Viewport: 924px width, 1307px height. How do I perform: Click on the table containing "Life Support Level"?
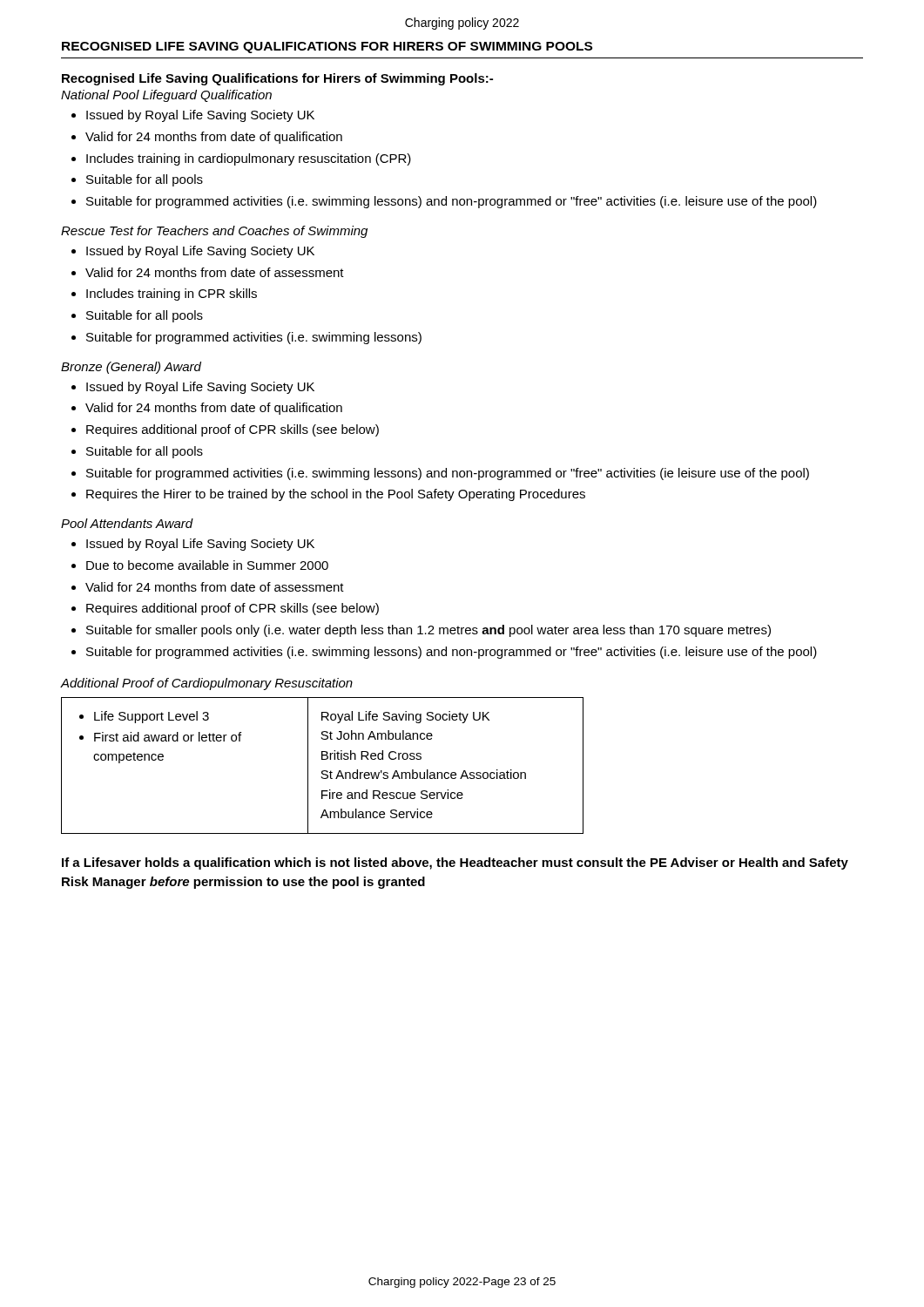[x=462, y=765]
